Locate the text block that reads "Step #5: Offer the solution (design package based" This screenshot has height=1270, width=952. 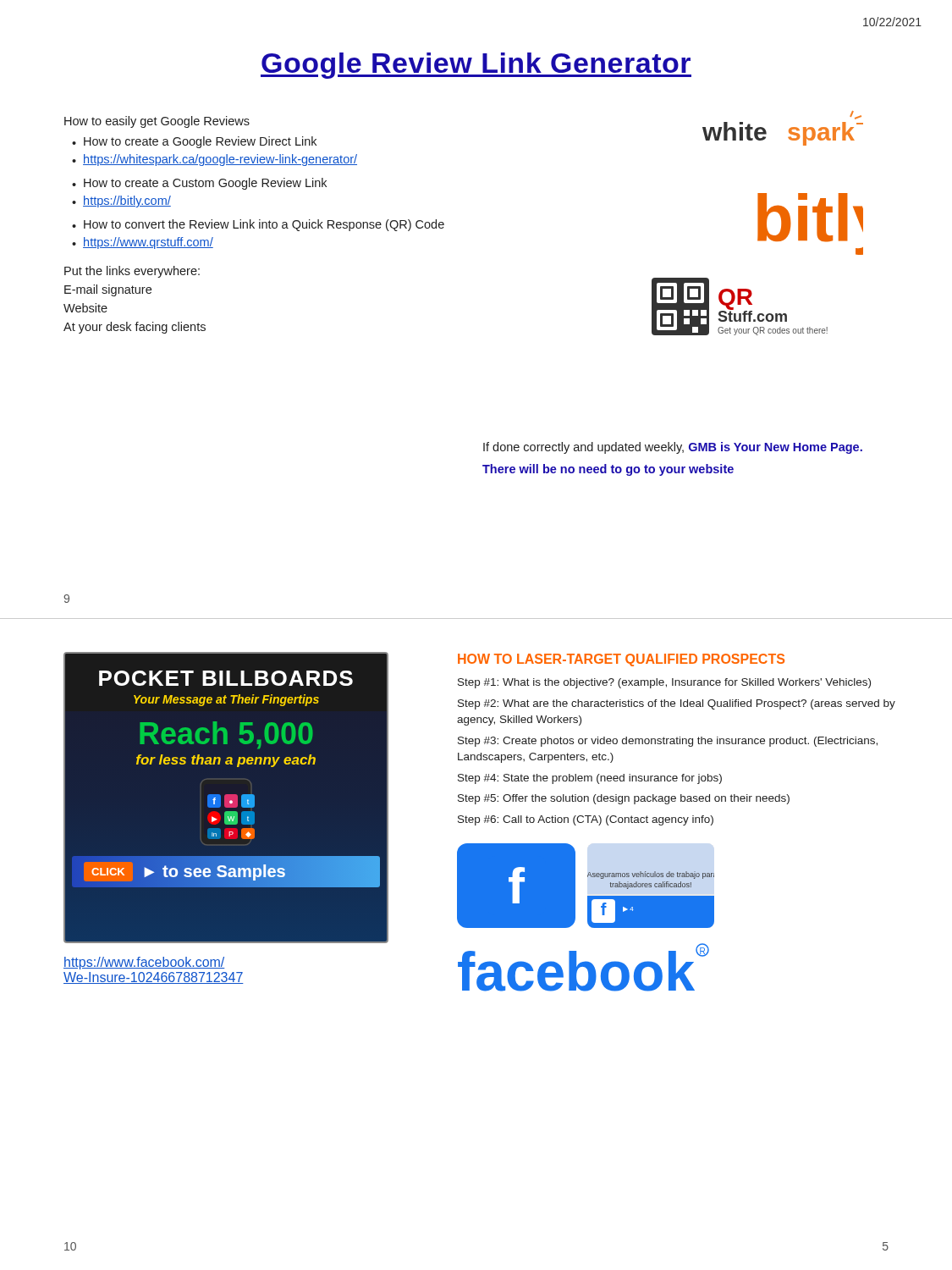pyautogui.click(x=624, y=798)
